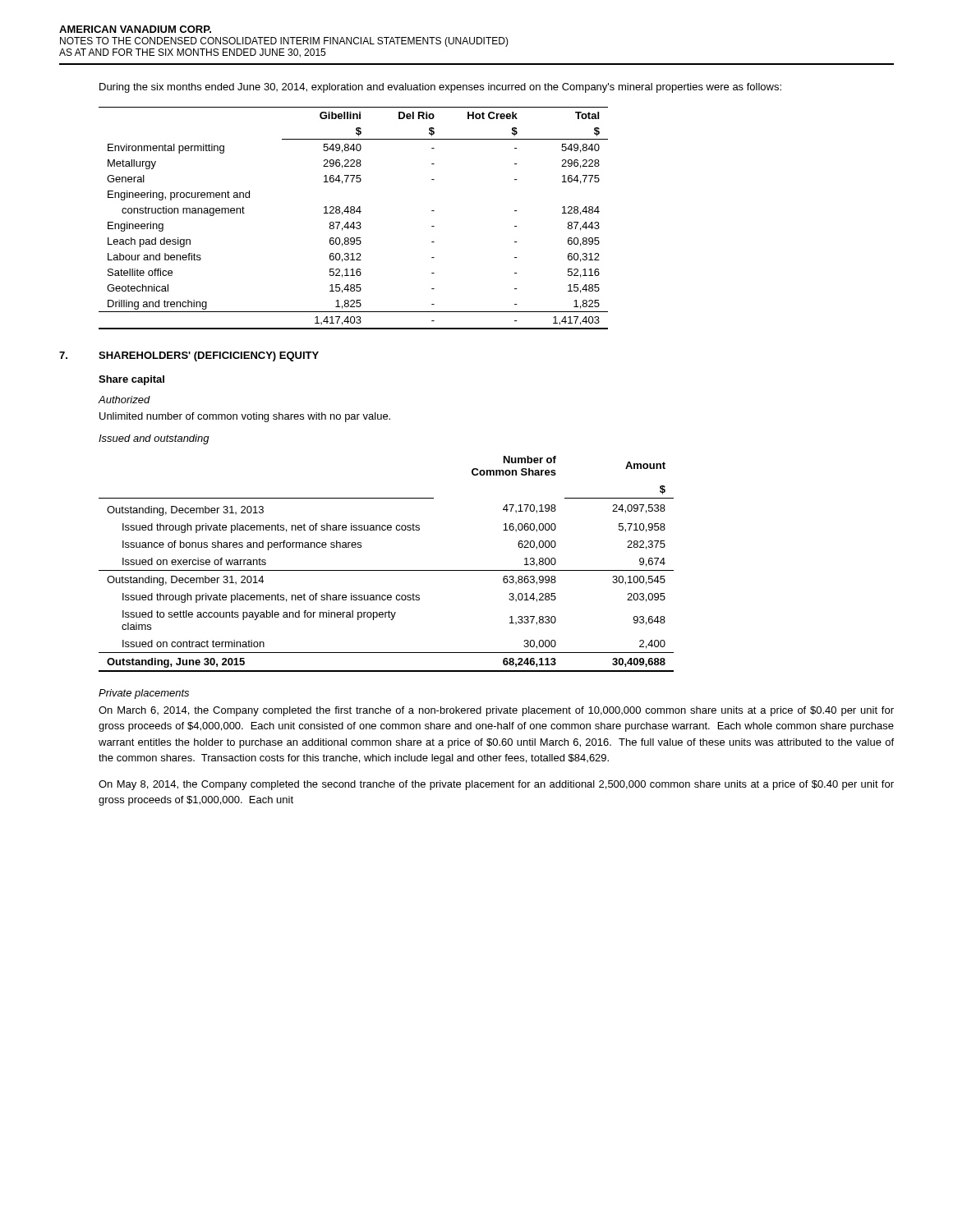This screenshot has width=953, height=1232.
Task: Locate the text block starting "On May 8, 2014, the"
Action: point(496,792)
